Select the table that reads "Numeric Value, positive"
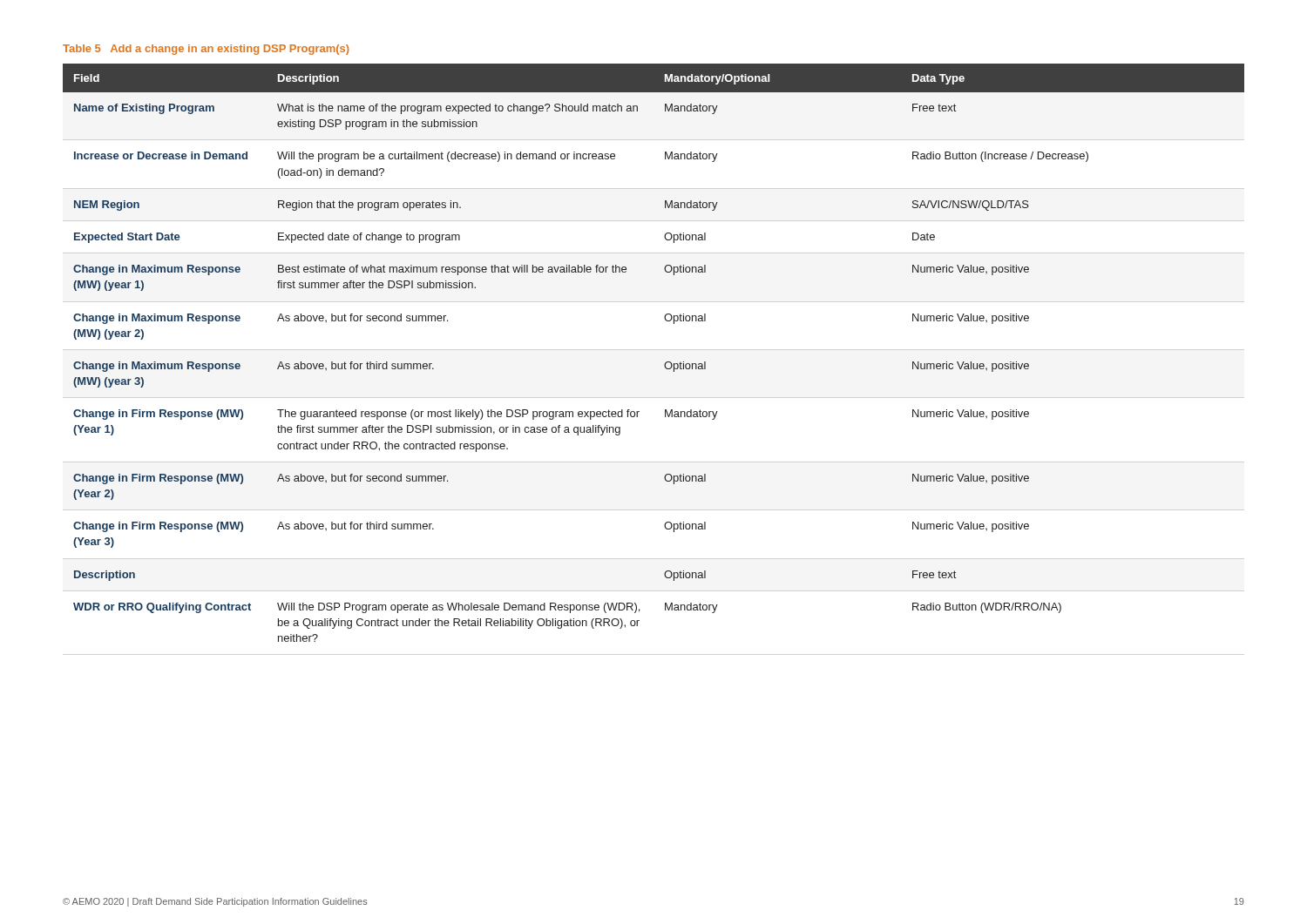The image size is (1307, 924). 654,359
